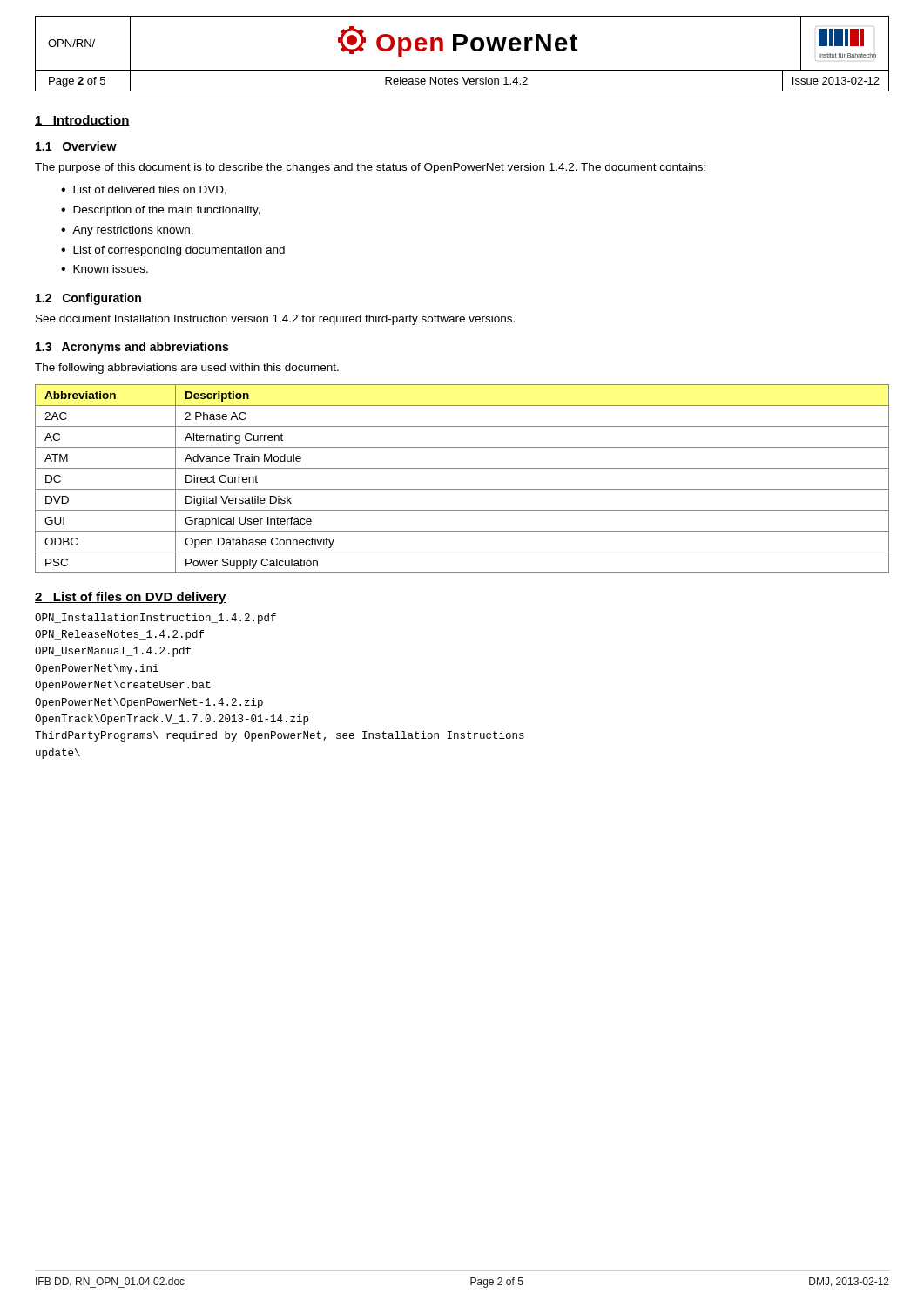Find "•Description of the main functionality," on this page
Image resolution: width=924 pixels, height=1307 pixels.
(x=161, y=210)
